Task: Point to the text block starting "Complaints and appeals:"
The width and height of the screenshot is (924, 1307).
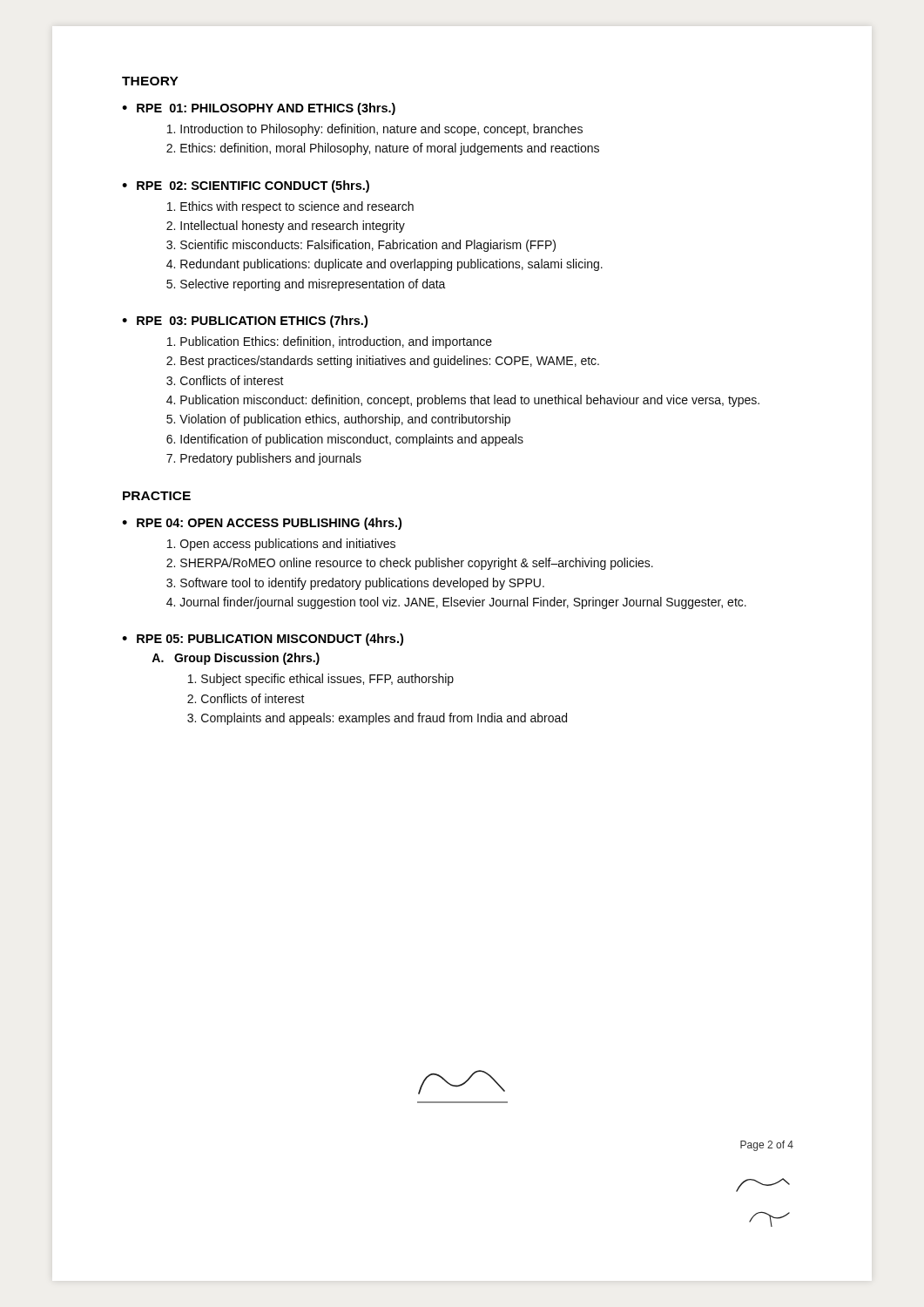Action: (384, 718)
